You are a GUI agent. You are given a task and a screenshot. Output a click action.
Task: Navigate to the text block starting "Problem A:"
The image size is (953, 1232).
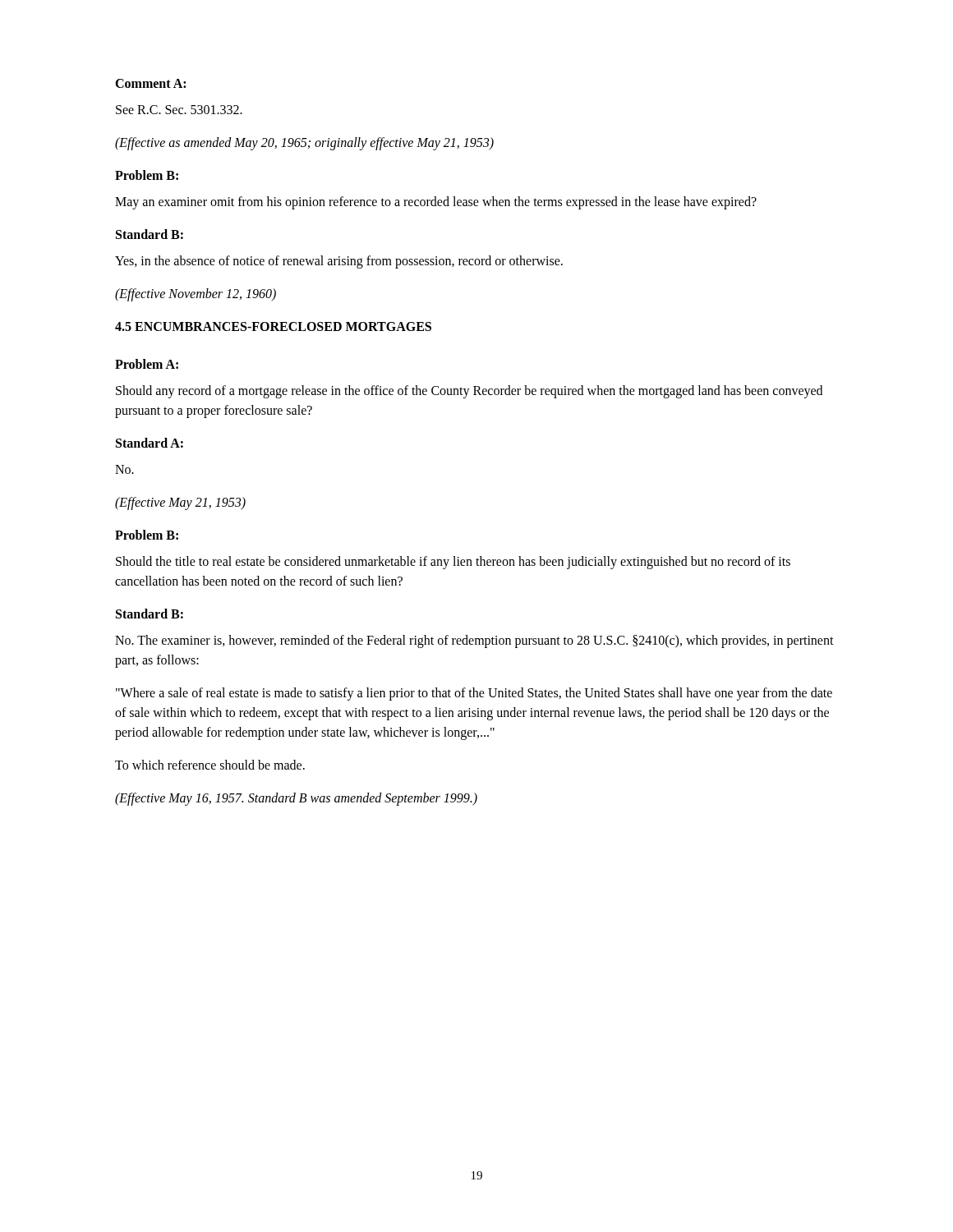point(147,364)
